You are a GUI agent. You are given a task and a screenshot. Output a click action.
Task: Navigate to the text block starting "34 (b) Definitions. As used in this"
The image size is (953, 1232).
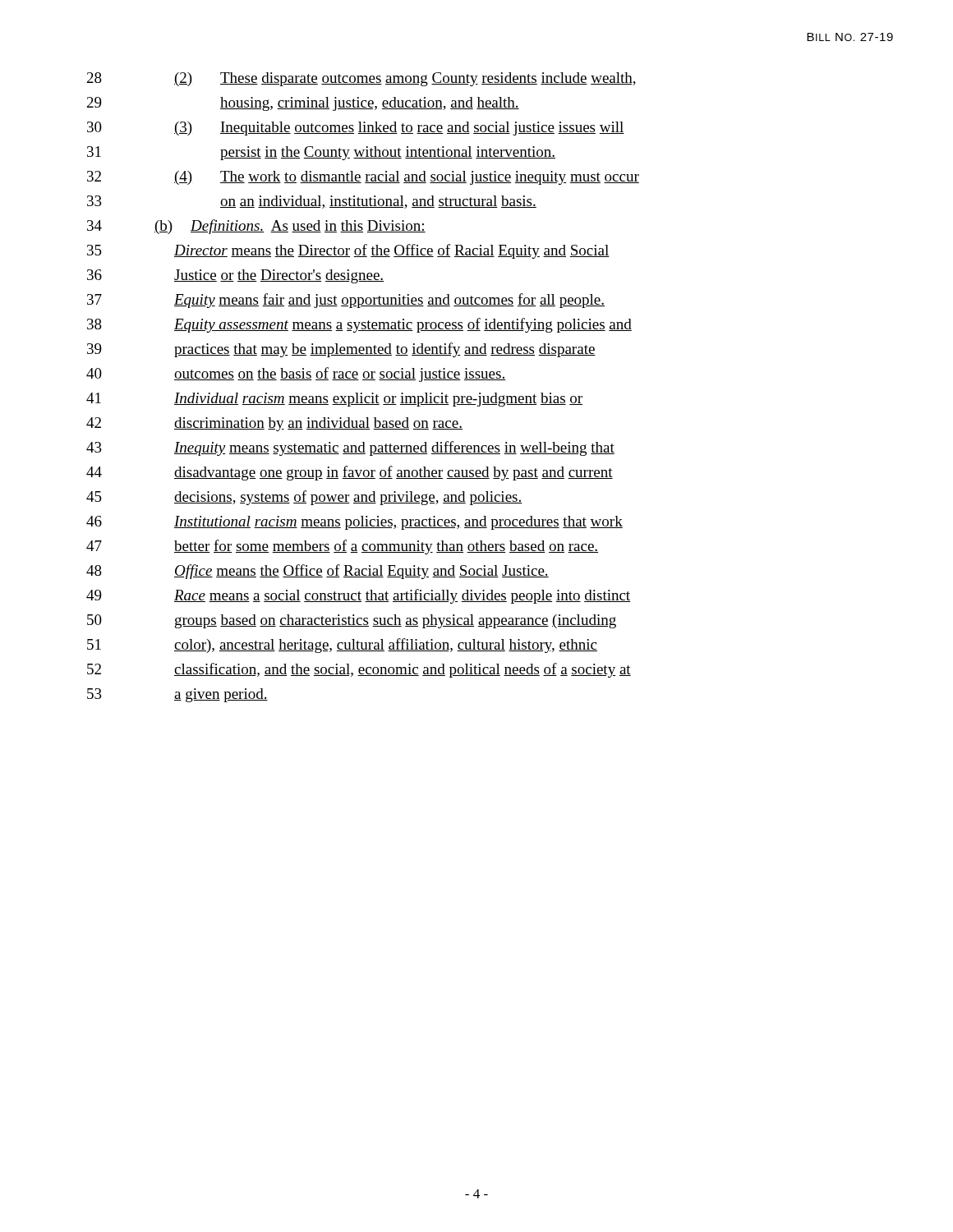[256, 227]
